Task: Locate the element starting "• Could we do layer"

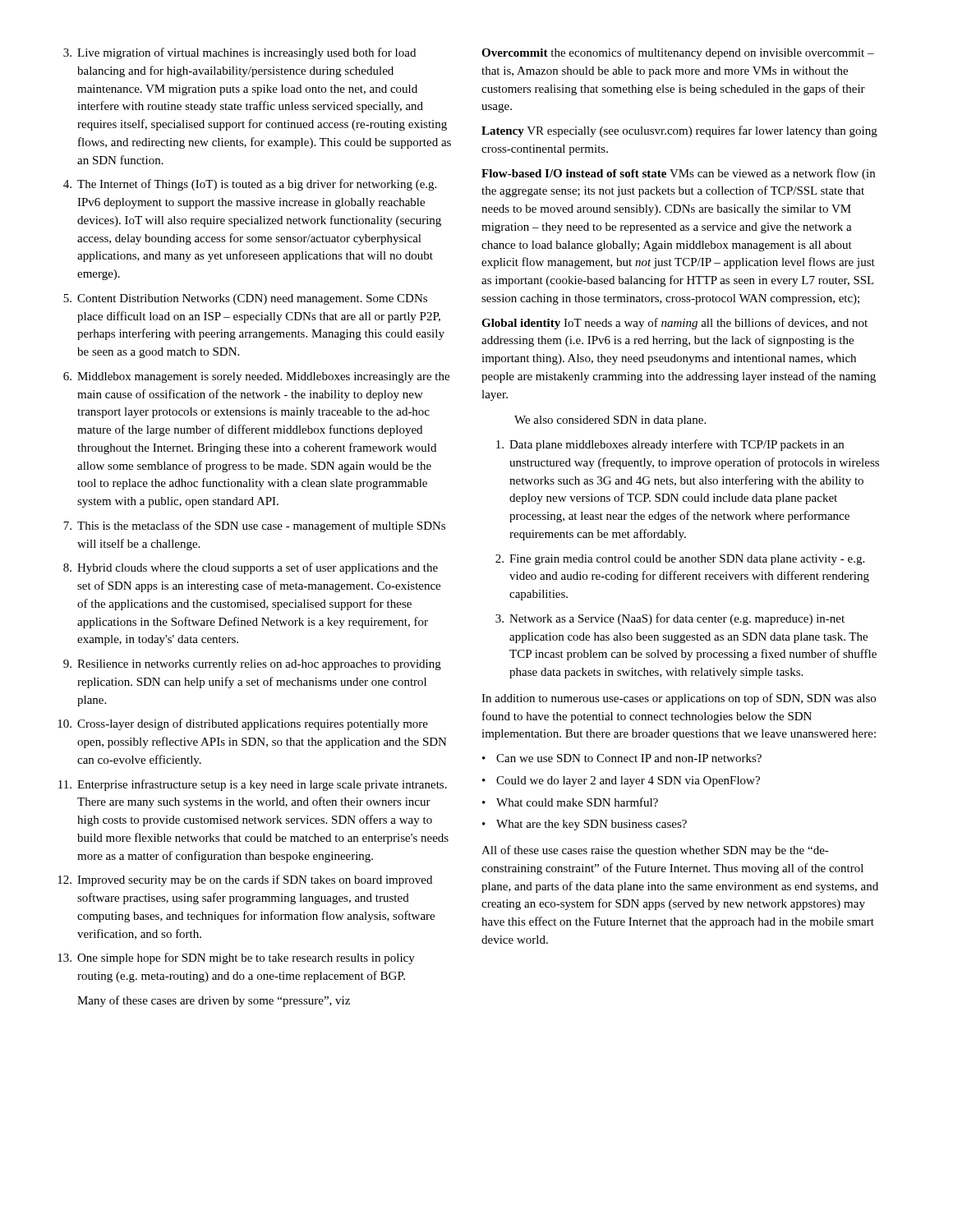Action: (621, 781)
